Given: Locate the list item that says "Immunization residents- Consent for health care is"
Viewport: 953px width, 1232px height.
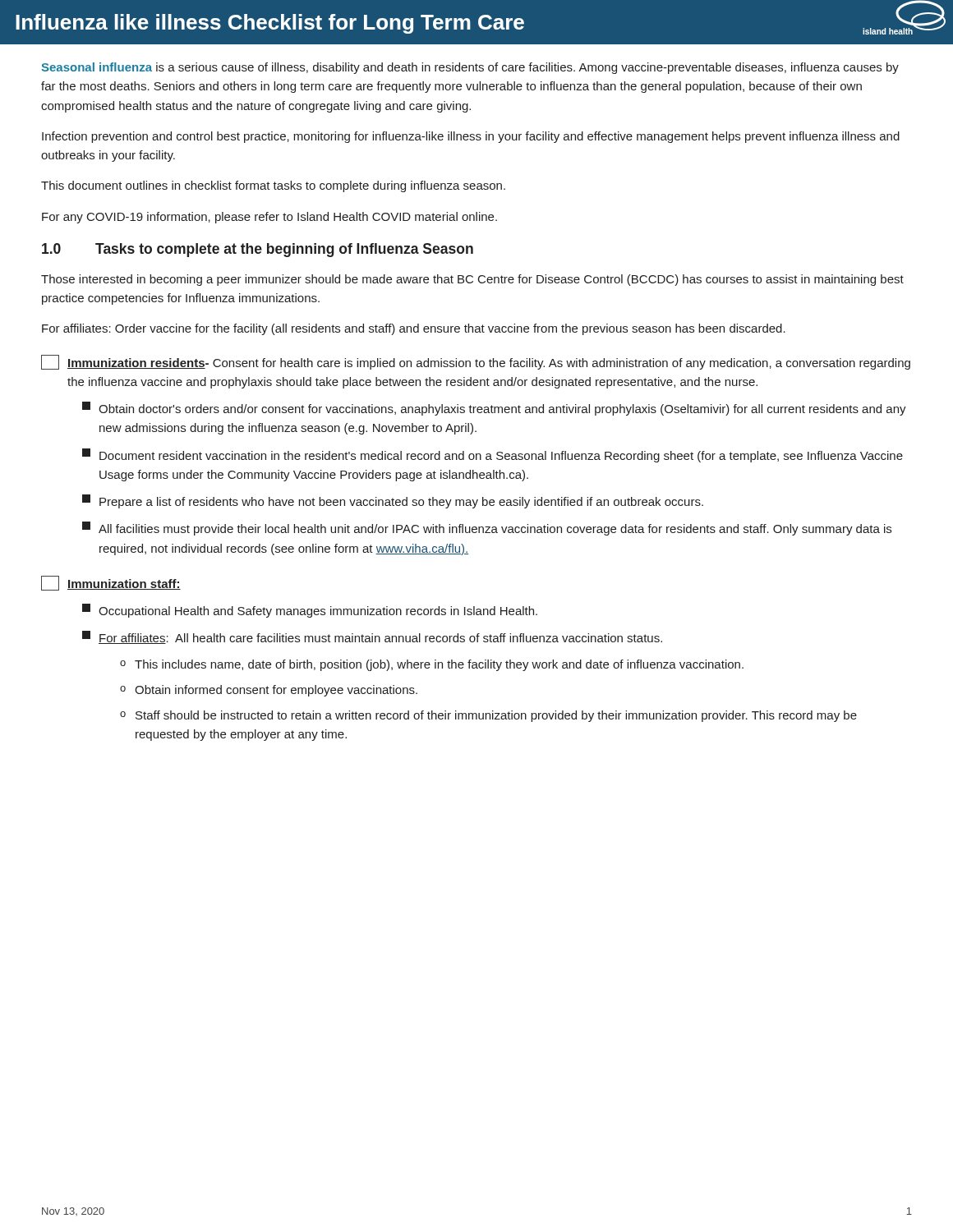Looking at the screenshot, I should pyautogui.click(x=476, y=459).
